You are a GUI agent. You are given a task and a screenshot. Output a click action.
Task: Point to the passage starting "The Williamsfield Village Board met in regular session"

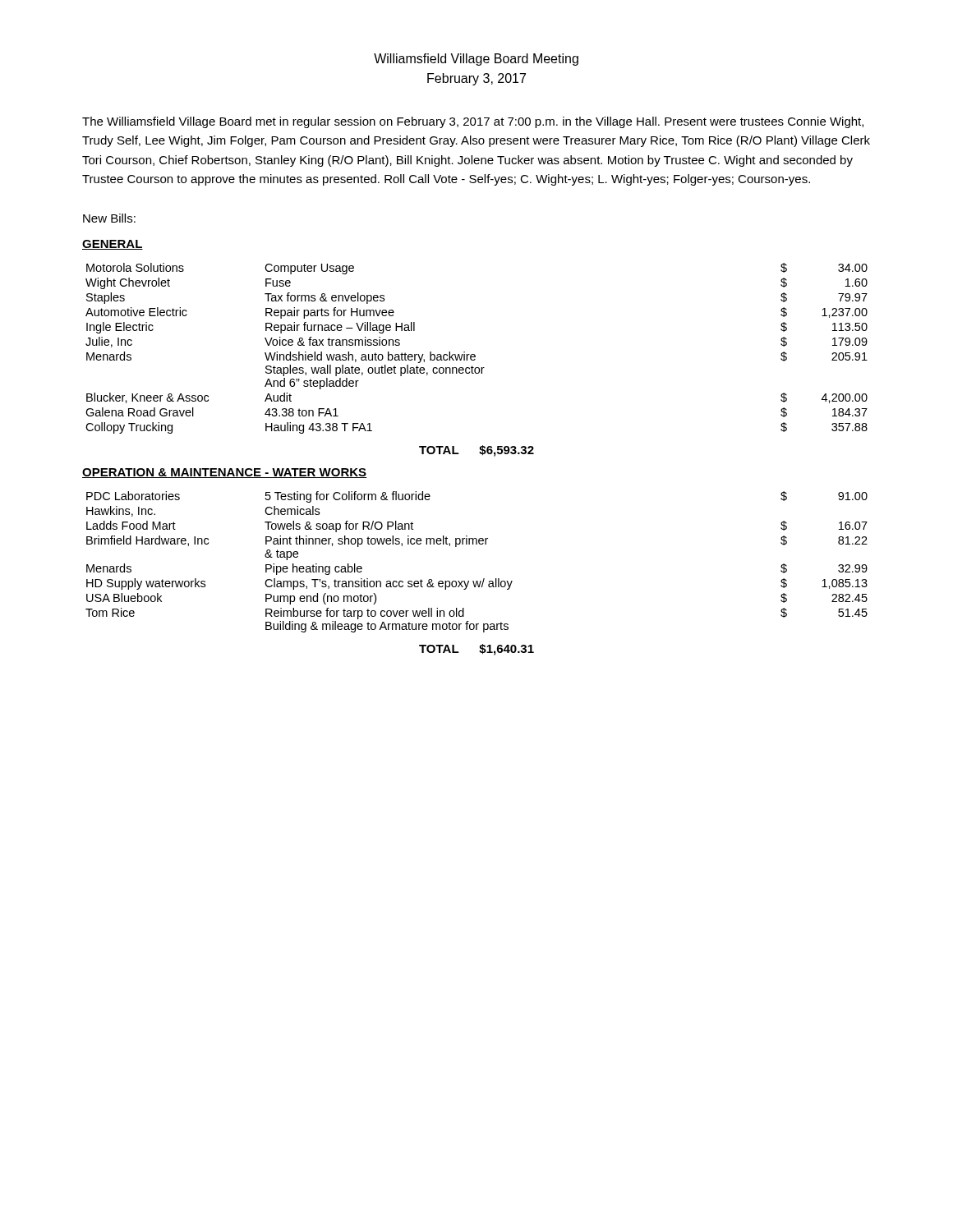476,150
